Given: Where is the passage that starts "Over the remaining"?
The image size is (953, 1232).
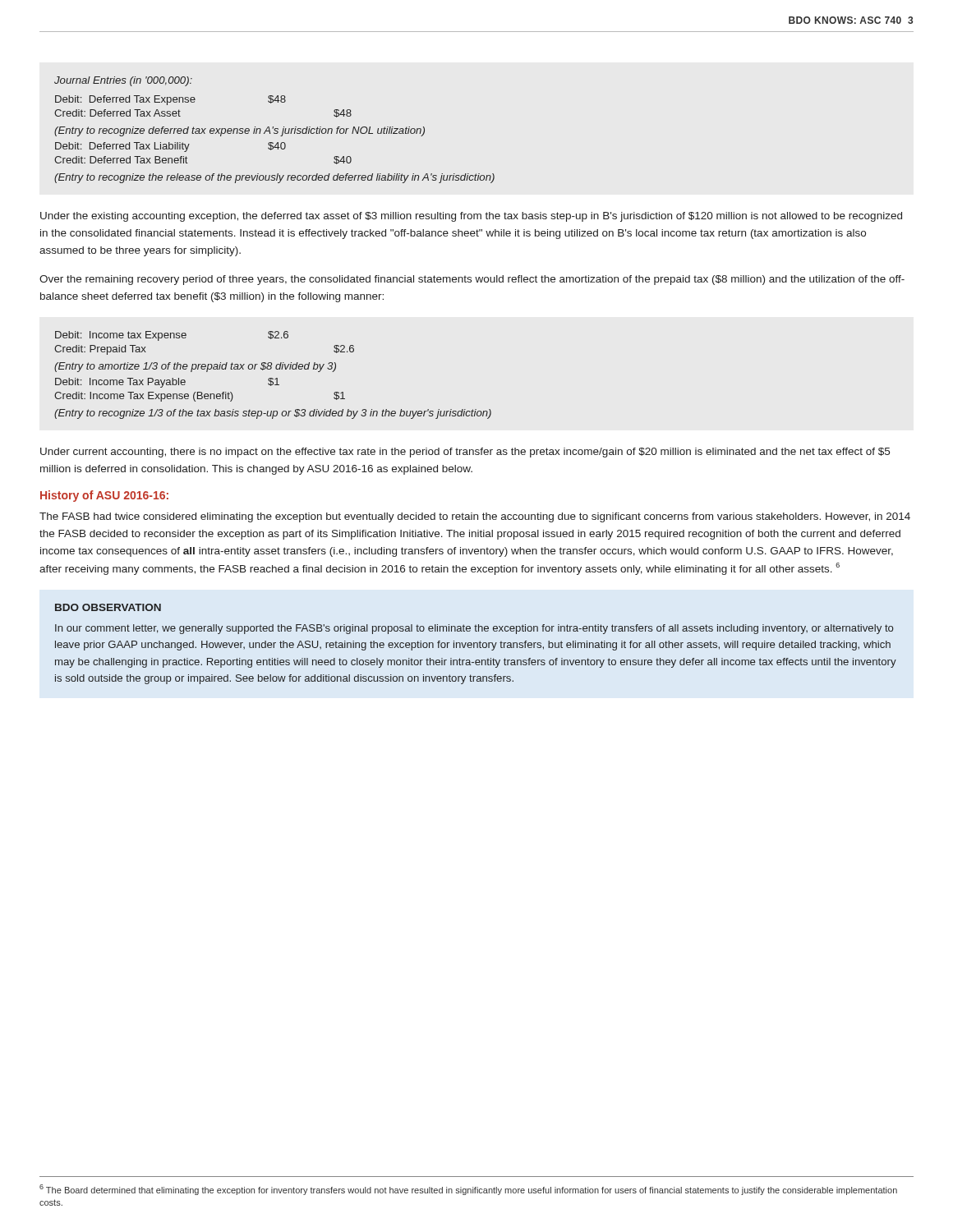Looking at the screenshot, I should click(x=472, y=287).
